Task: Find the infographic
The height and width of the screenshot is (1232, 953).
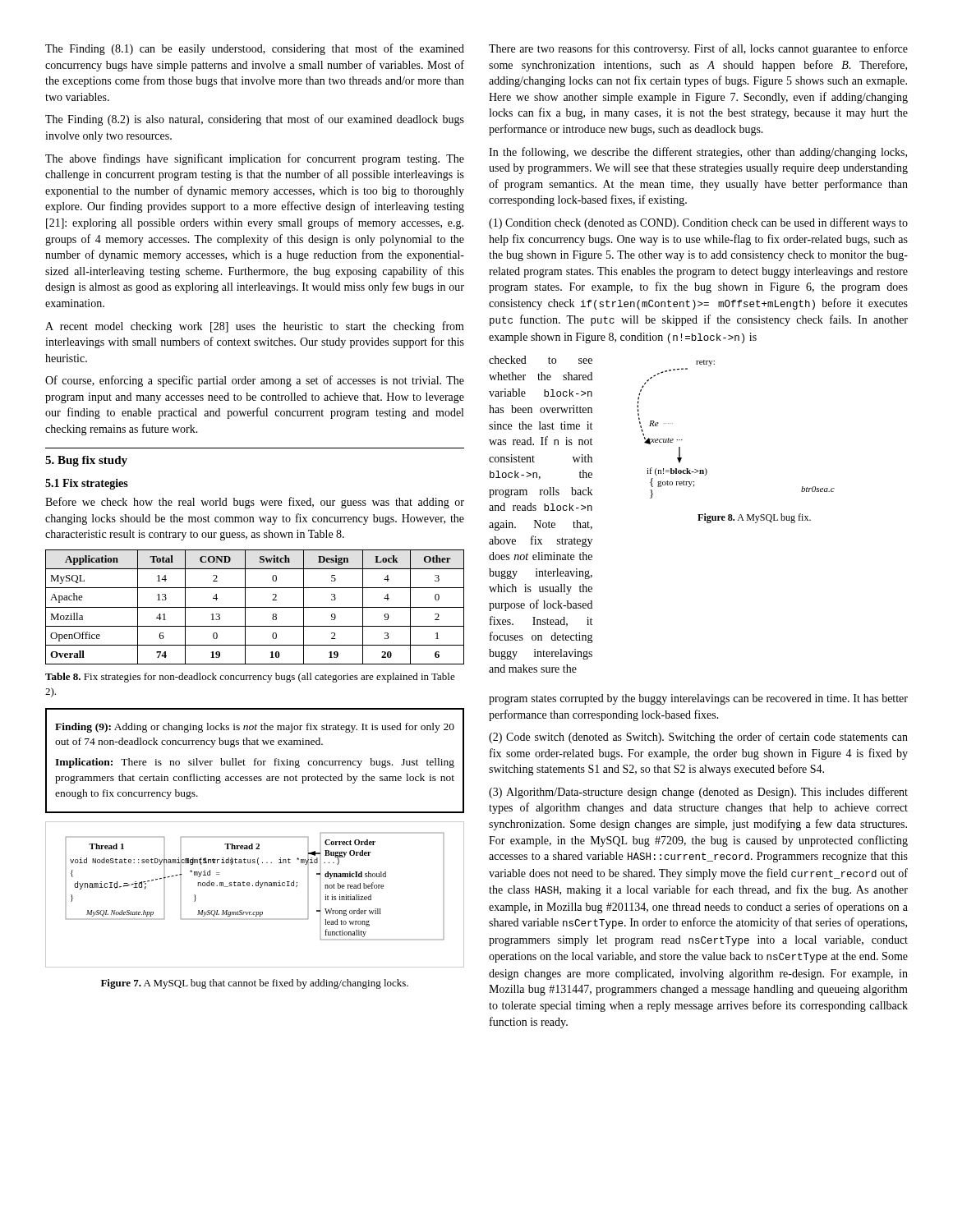Action: pyautogui.click(x=255, y=894)
